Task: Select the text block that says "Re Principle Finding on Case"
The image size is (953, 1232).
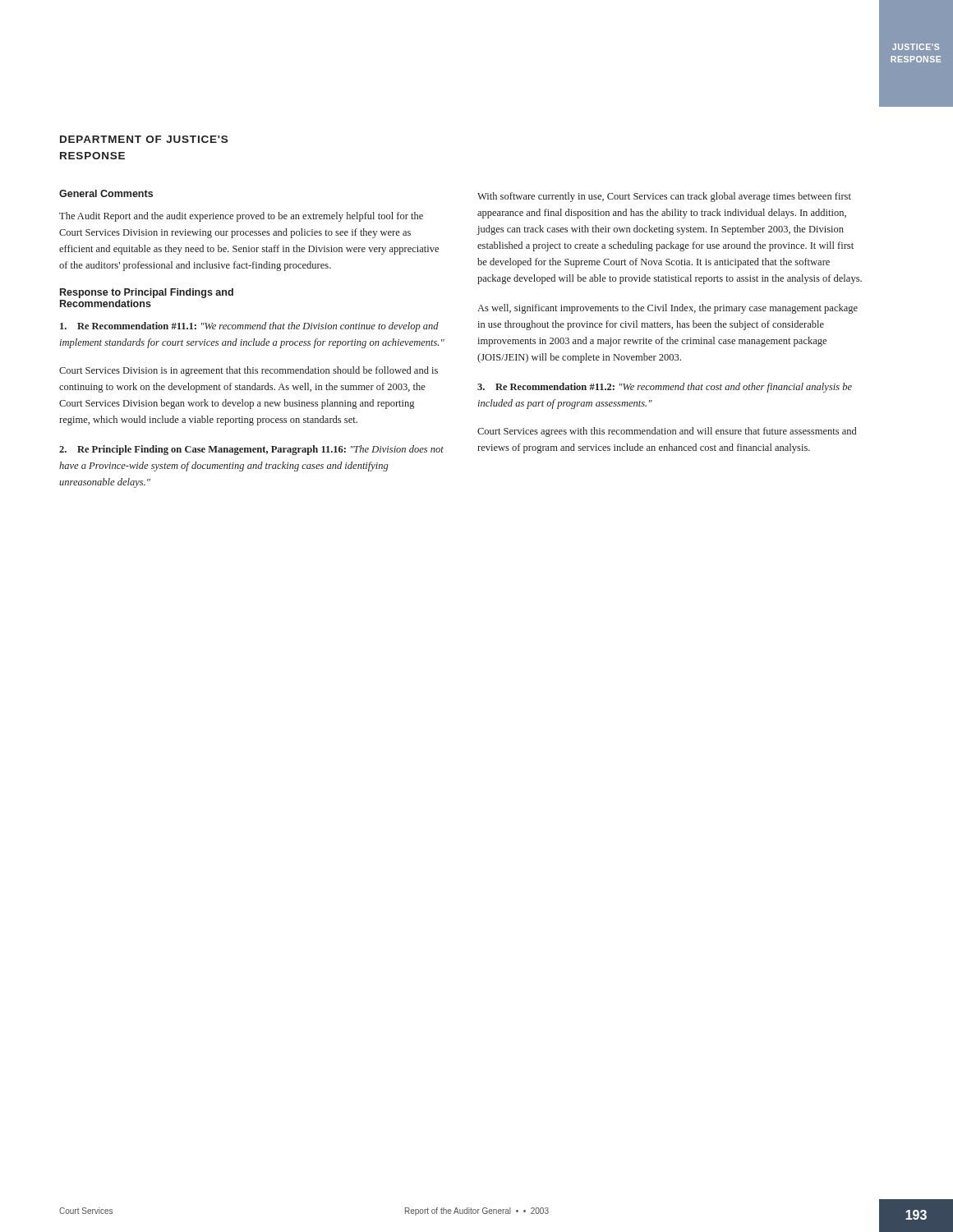Action: click(251, 465)
